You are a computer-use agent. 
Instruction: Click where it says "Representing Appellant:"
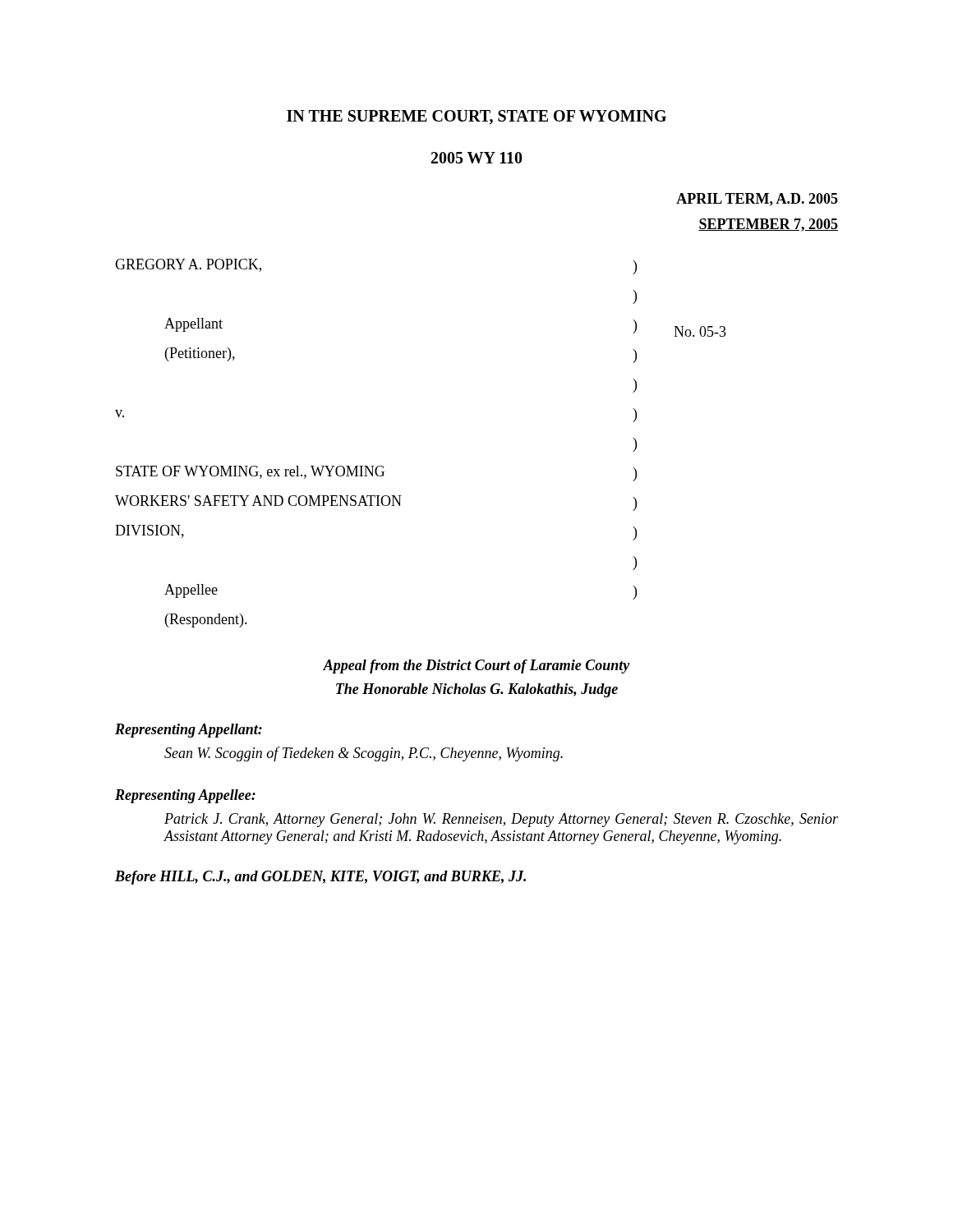pyautogui.click(x=189, y=729)
